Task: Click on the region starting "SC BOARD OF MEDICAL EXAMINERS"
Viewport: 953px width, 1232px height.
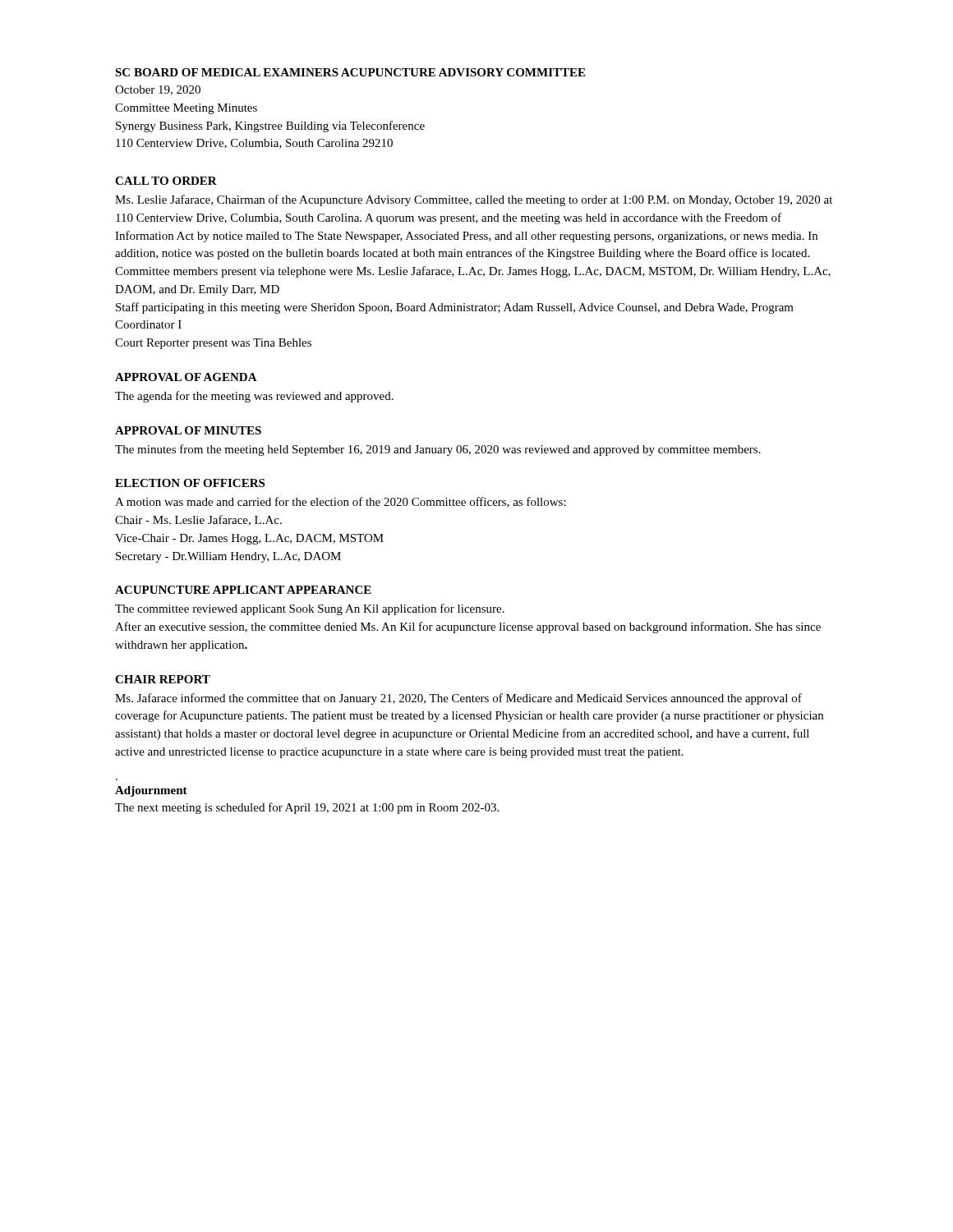Action: click(350, 72)
